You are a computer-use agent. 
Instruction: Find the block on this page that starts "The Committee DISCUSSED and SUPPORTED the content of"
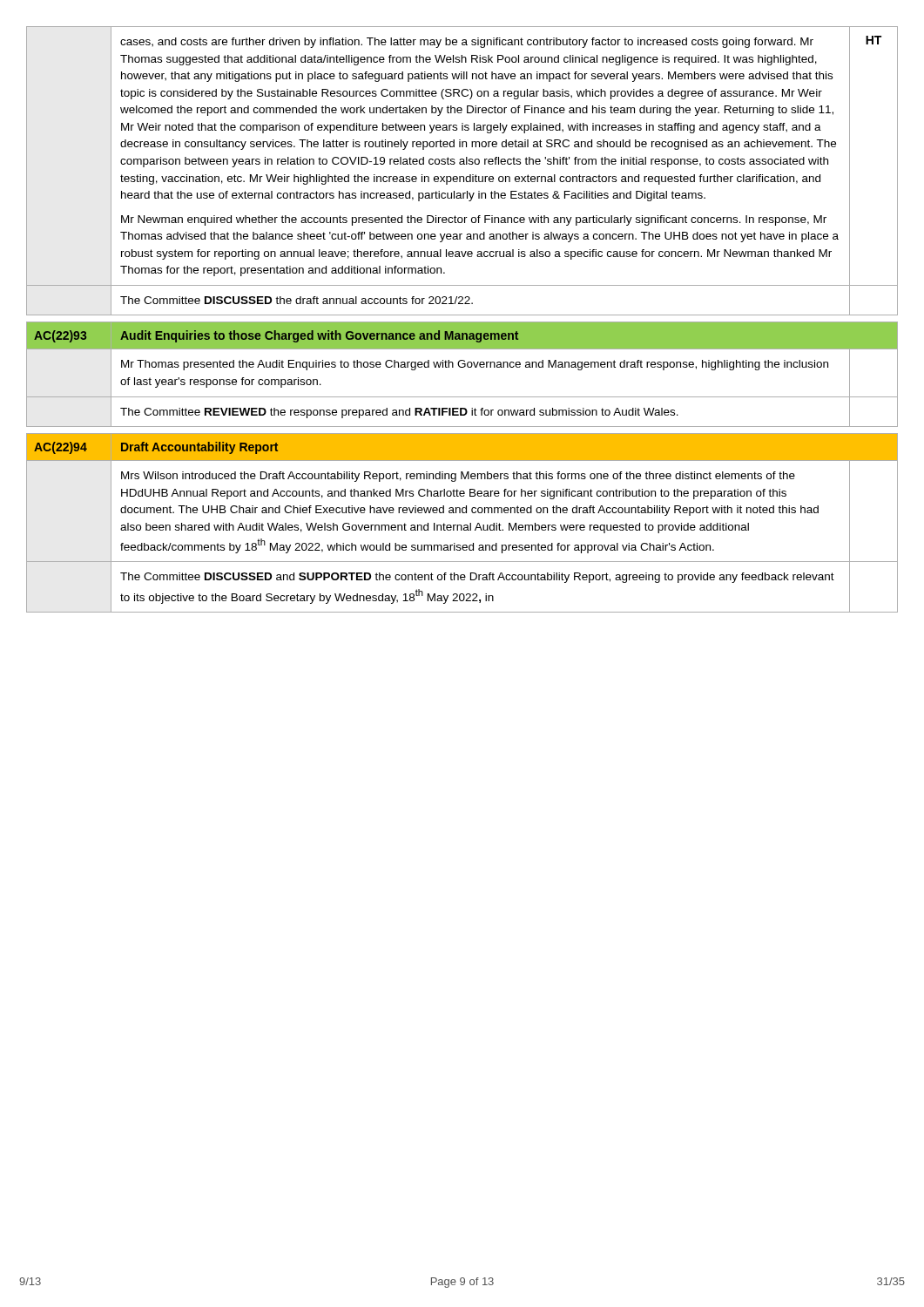pyautogui.click(x=477, y=587)
